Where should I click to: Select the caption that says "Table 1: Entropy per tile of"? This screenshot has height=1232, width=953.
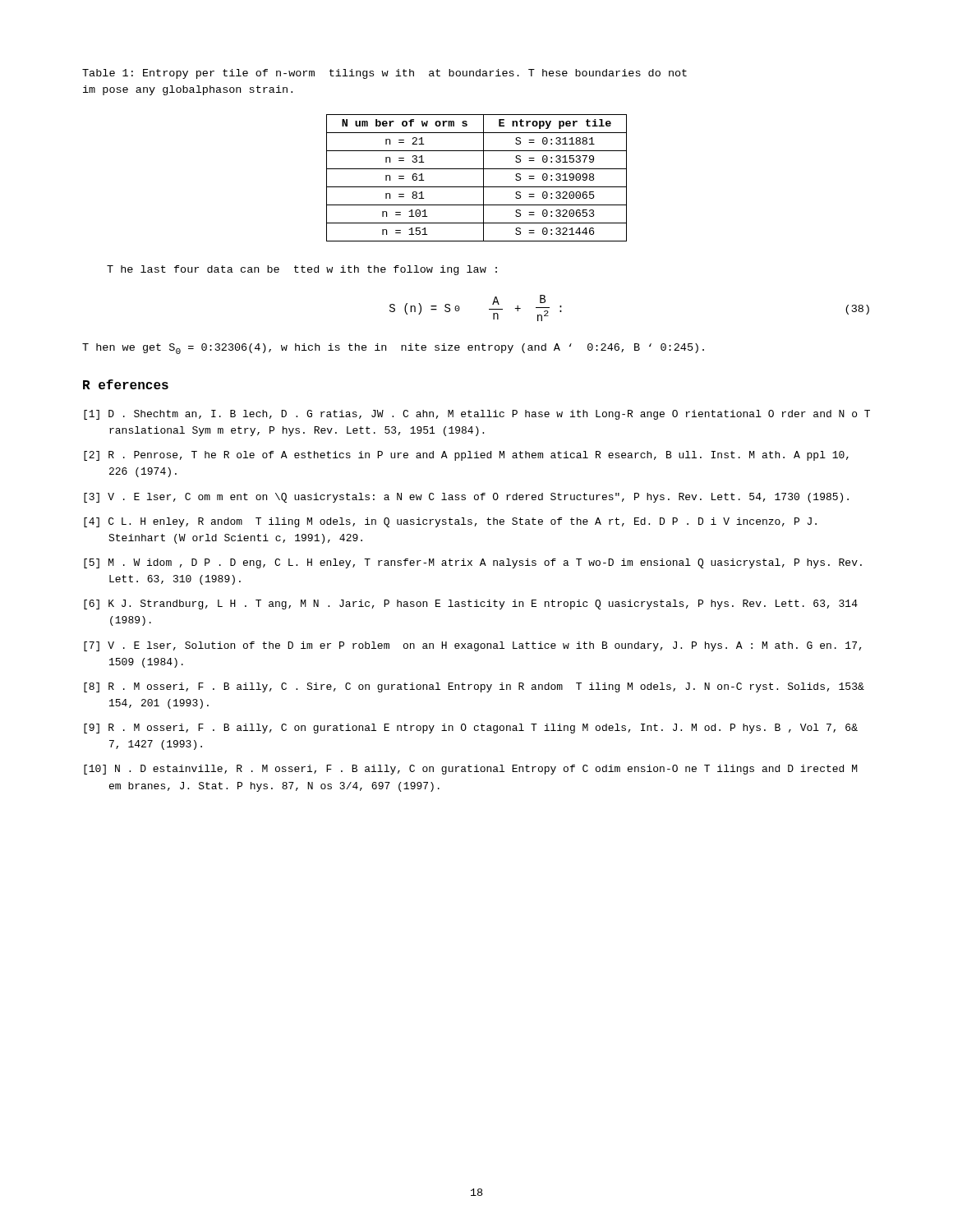385,82
